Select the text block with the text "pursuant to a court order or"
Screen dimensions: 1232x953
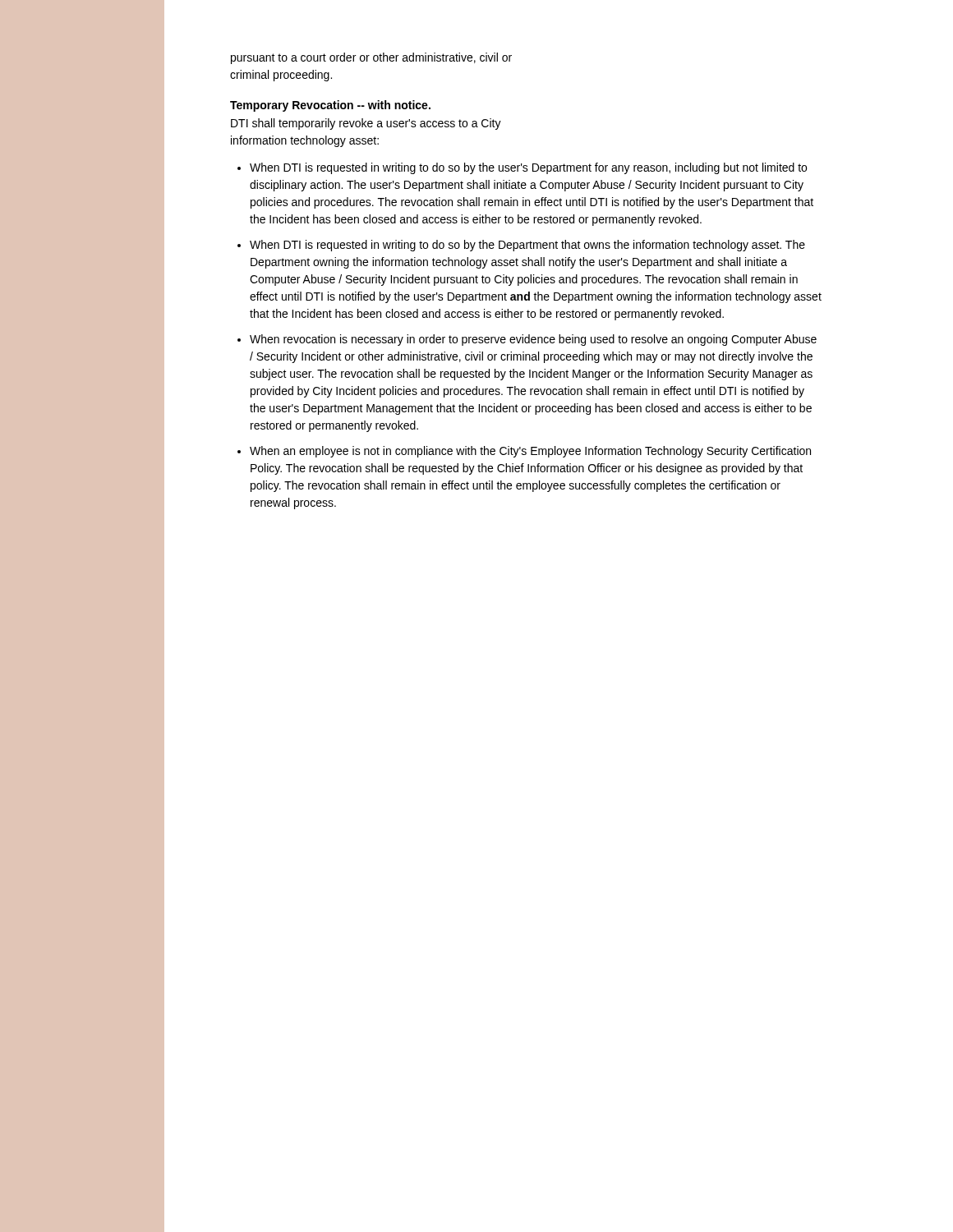tap(371, 66)
